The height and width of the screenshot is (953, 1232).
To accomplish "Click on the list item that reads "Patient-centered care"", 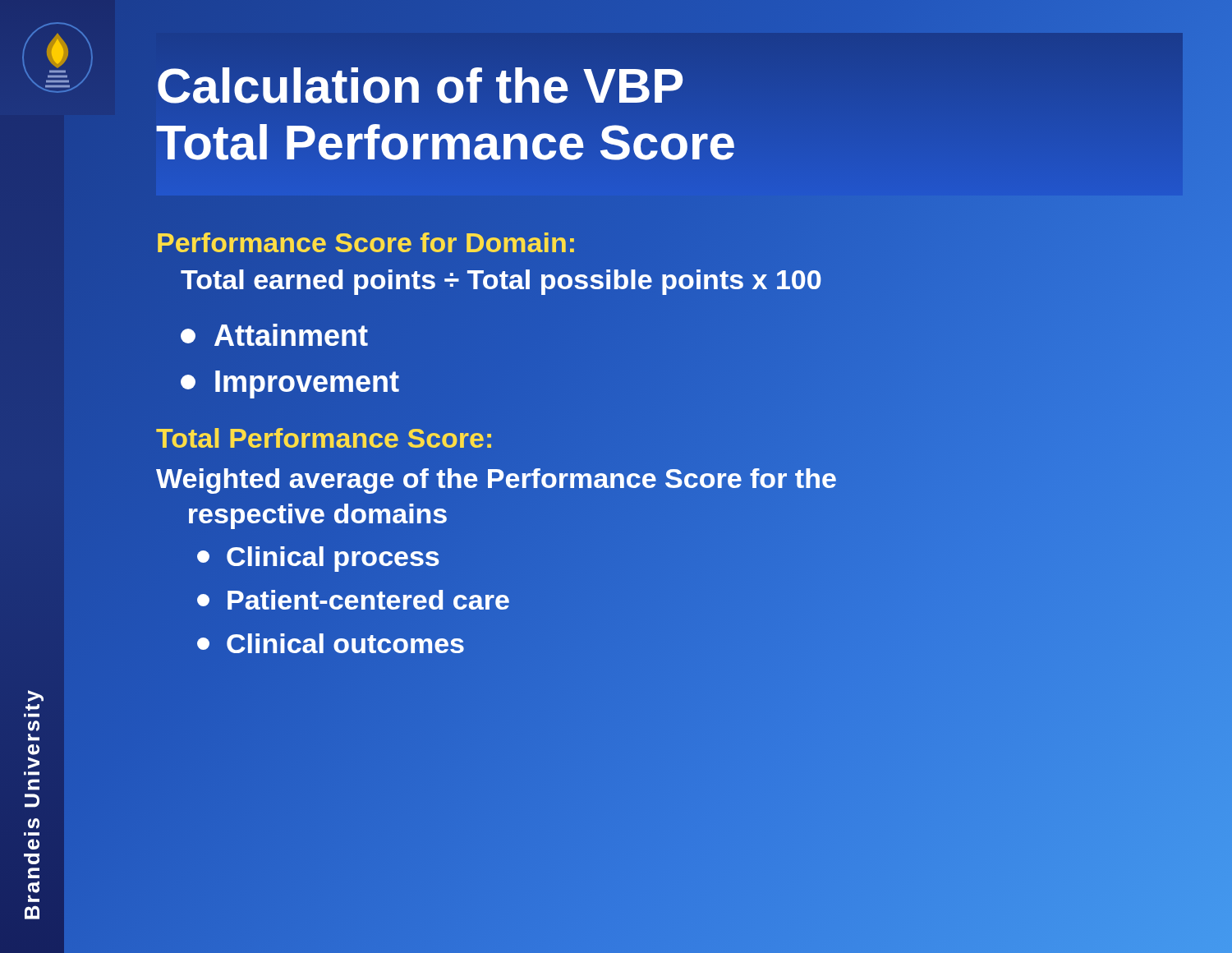I will pyautogui.click(x=354, y=600).
